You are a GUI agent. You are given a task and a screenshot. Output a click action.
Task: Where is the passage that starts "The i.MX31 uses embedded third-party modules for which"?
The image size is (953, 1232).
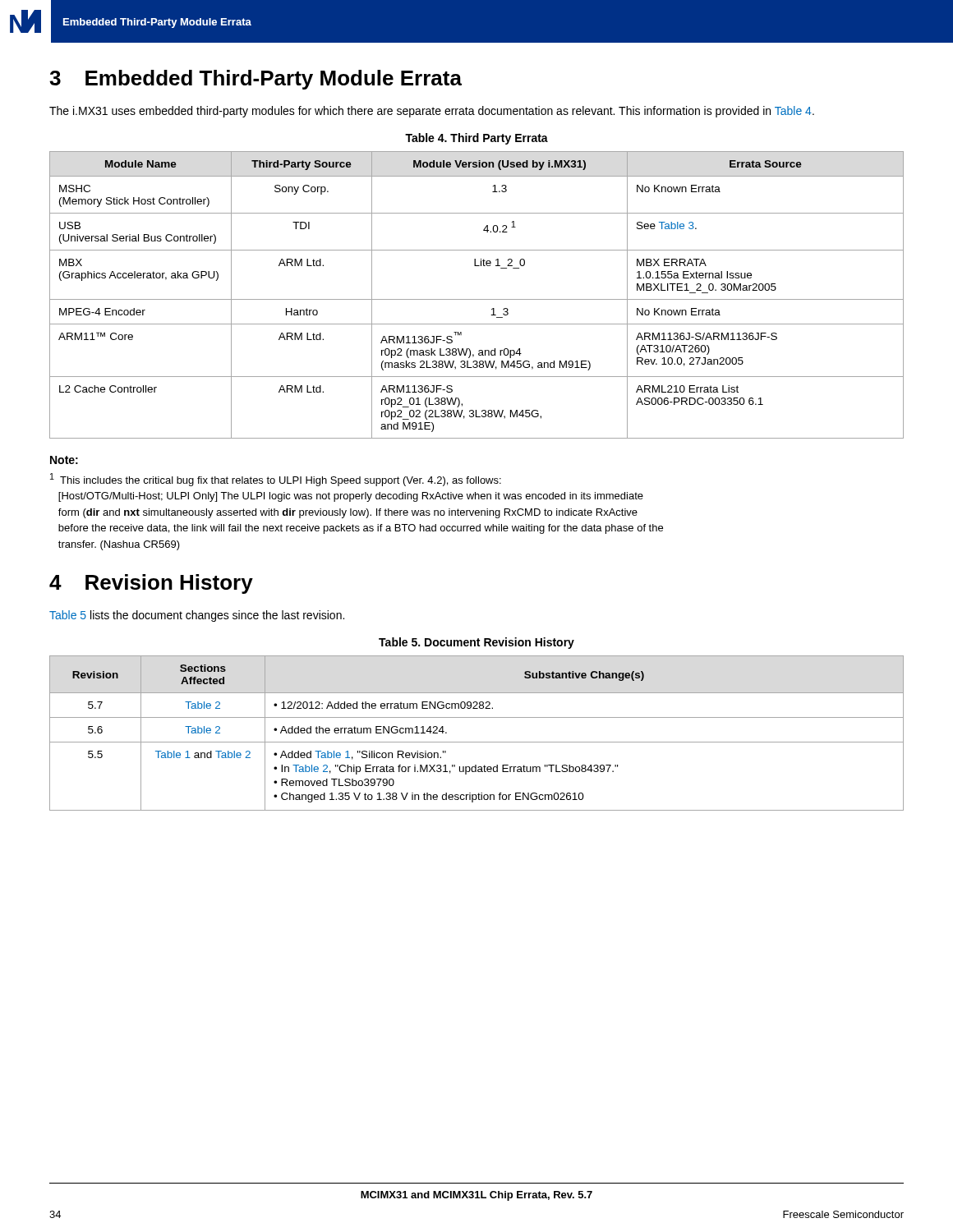(x=432, y=111)
